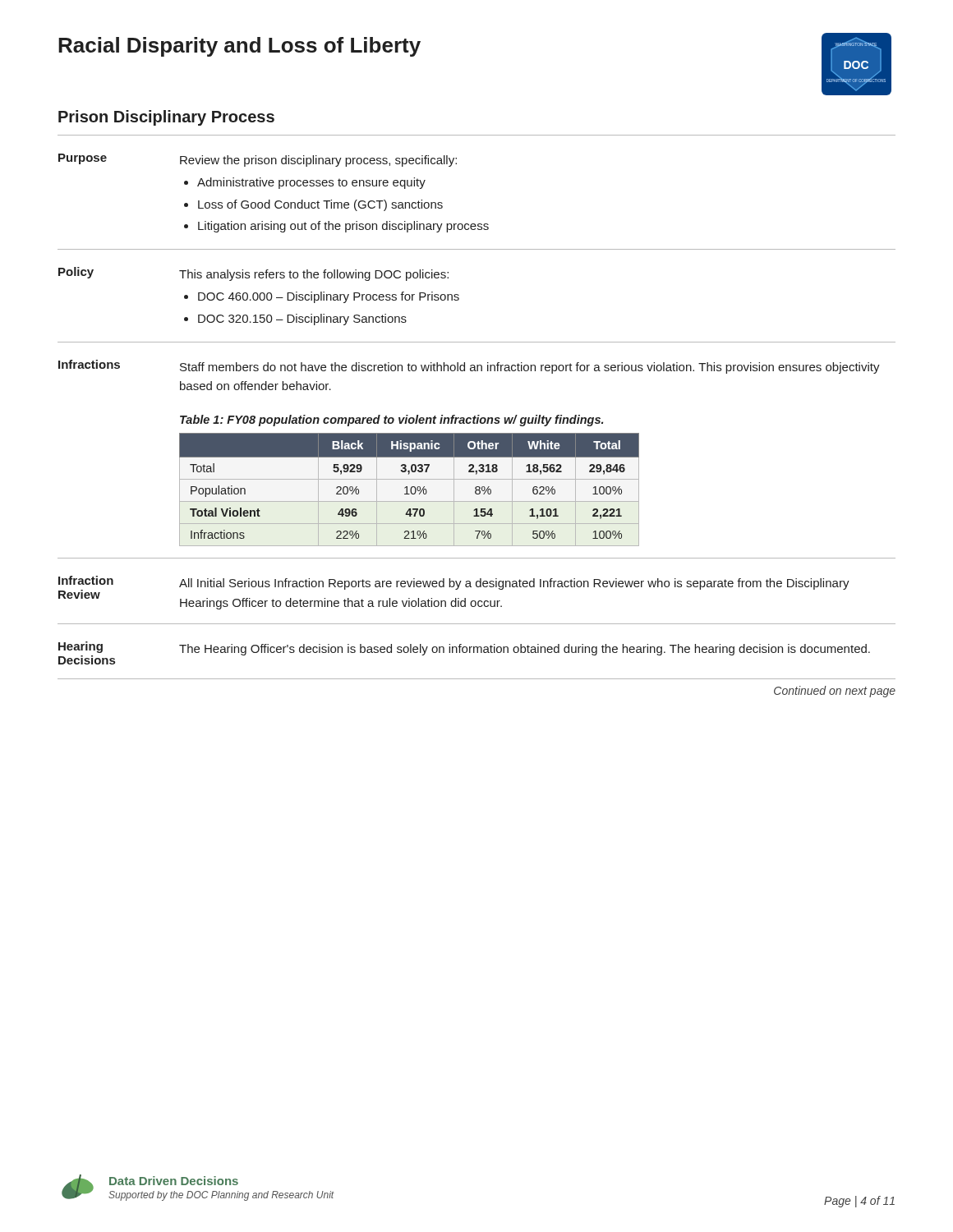Point to the block starting "DOC 320.150 – Disciplinary"
This screenshot has height=1232, width=953.
click(302, 318)
